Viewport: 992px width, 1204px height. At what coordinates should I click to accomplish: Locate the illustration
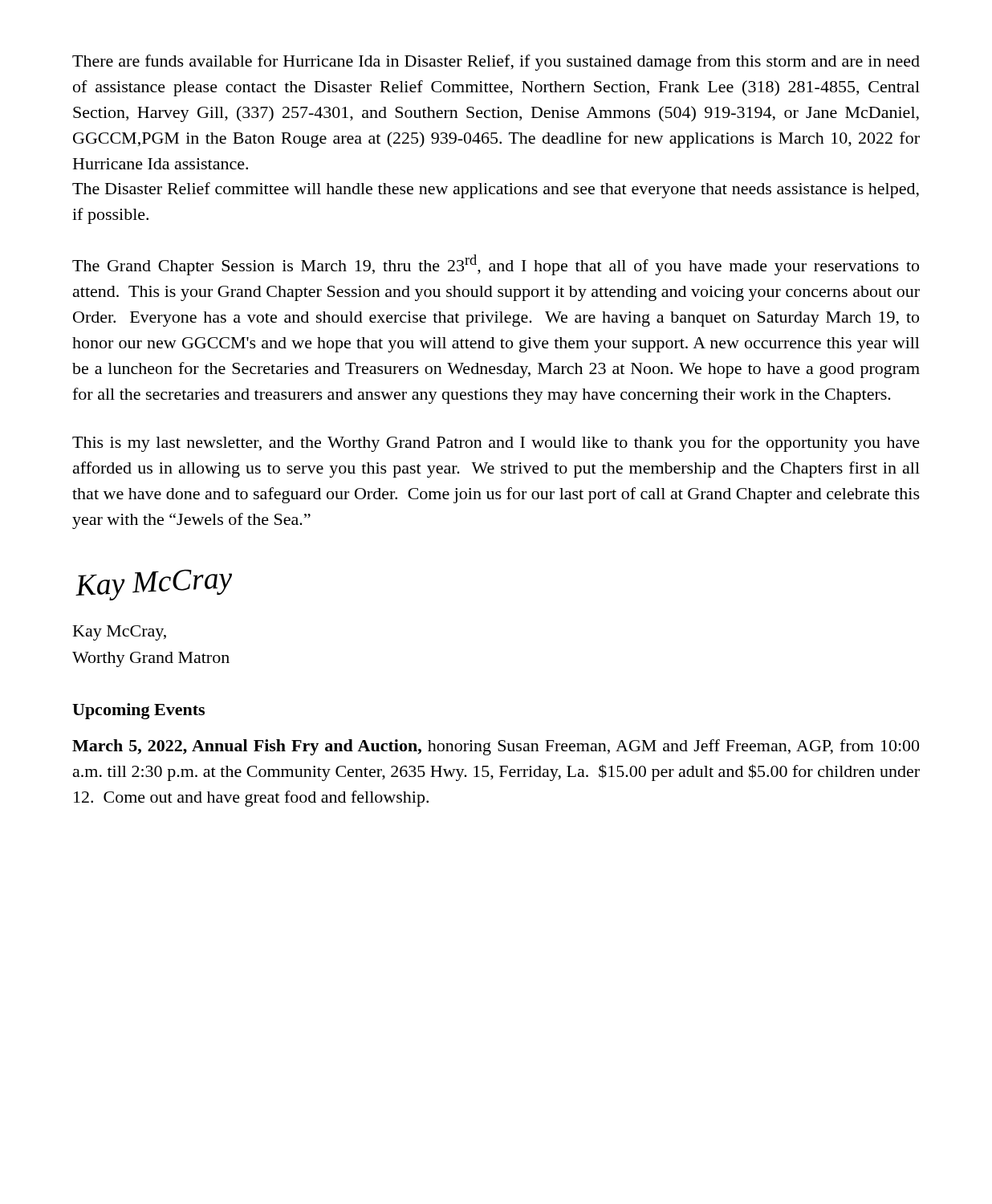pyautogui.click(x=496, y=583)
